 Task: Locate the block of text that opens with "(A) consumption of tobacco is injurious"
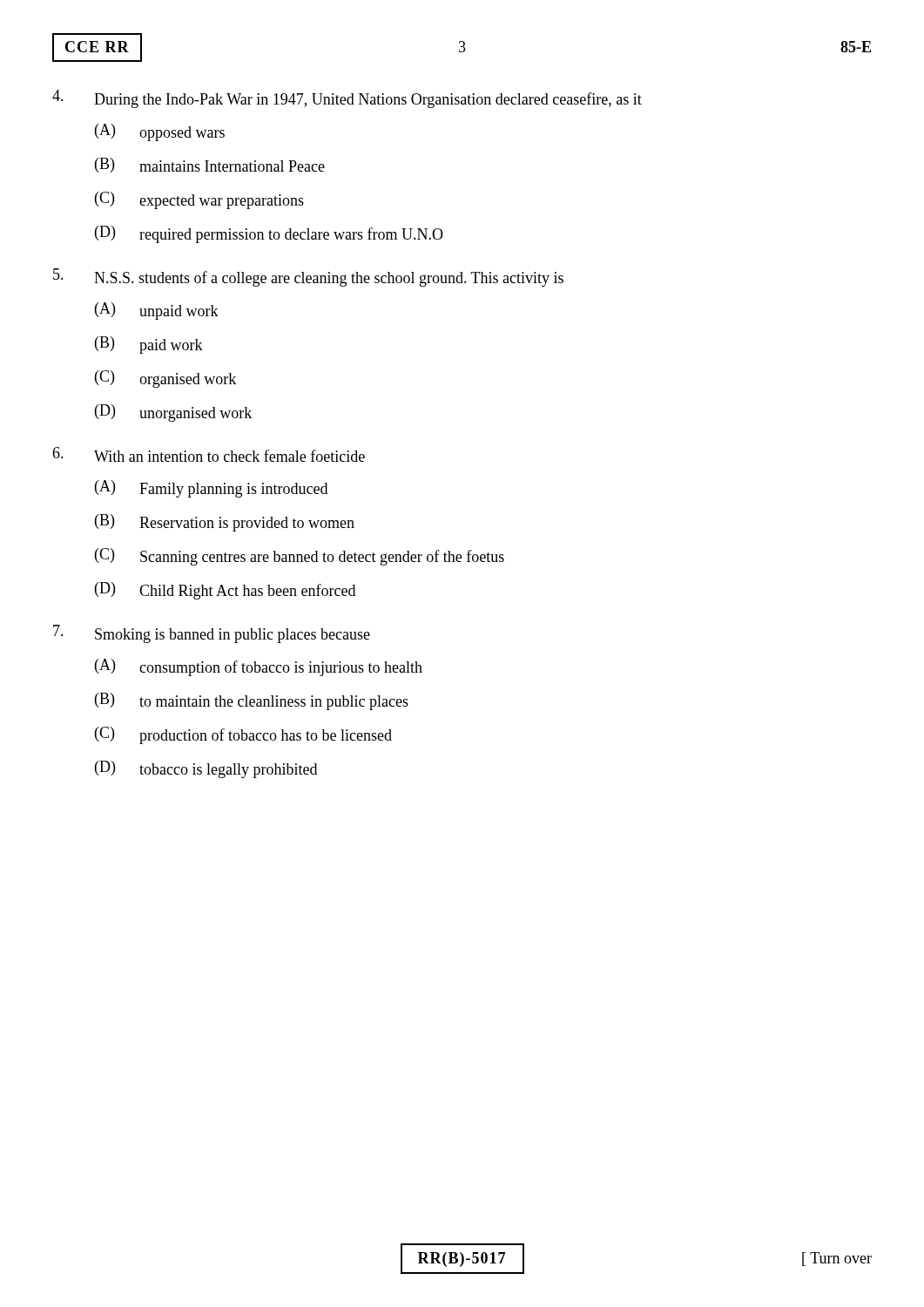point(258,668)
